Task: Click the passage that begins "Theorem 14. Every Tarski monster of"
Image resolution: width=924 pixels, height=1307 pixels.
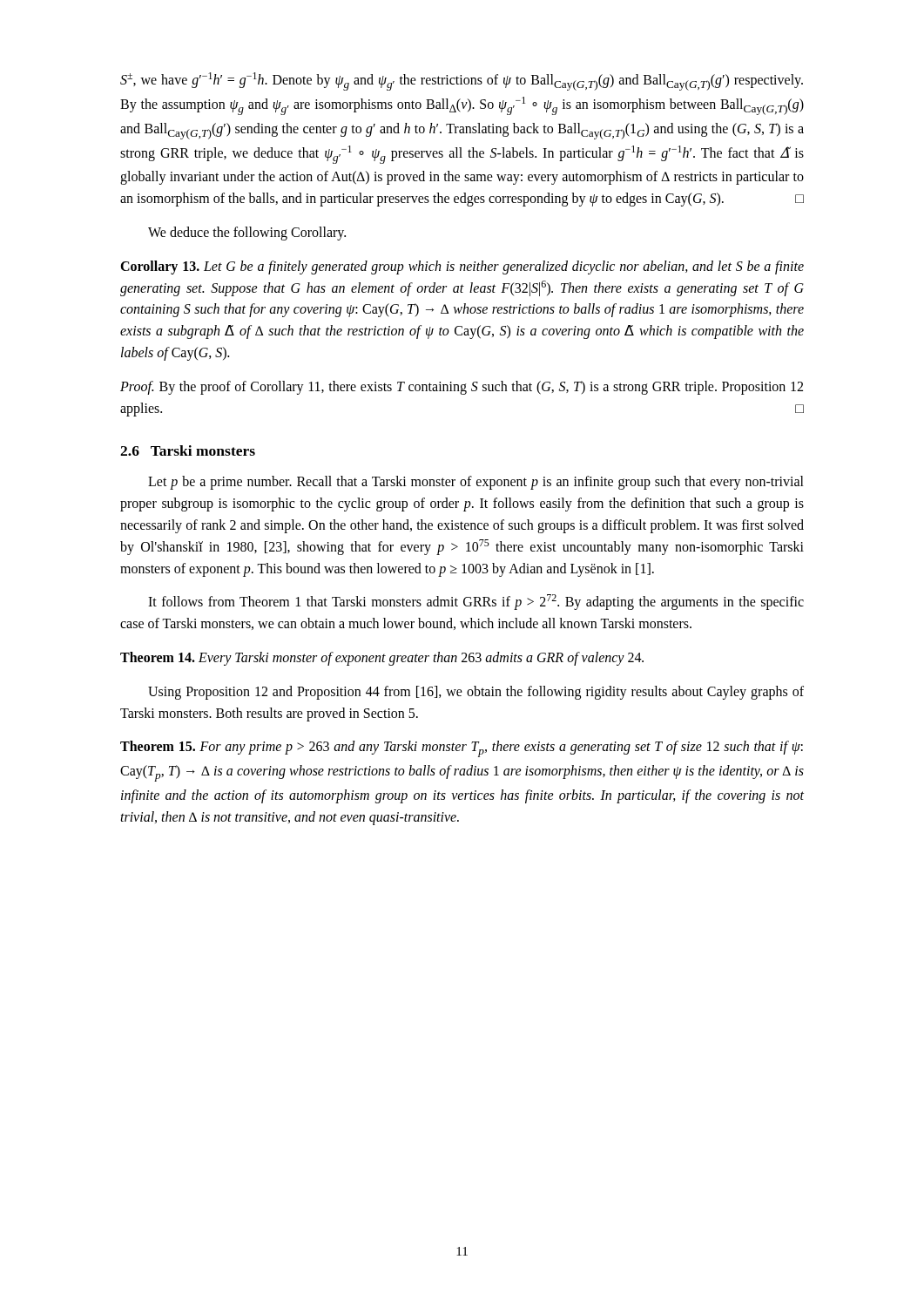Action: (462, 658)
